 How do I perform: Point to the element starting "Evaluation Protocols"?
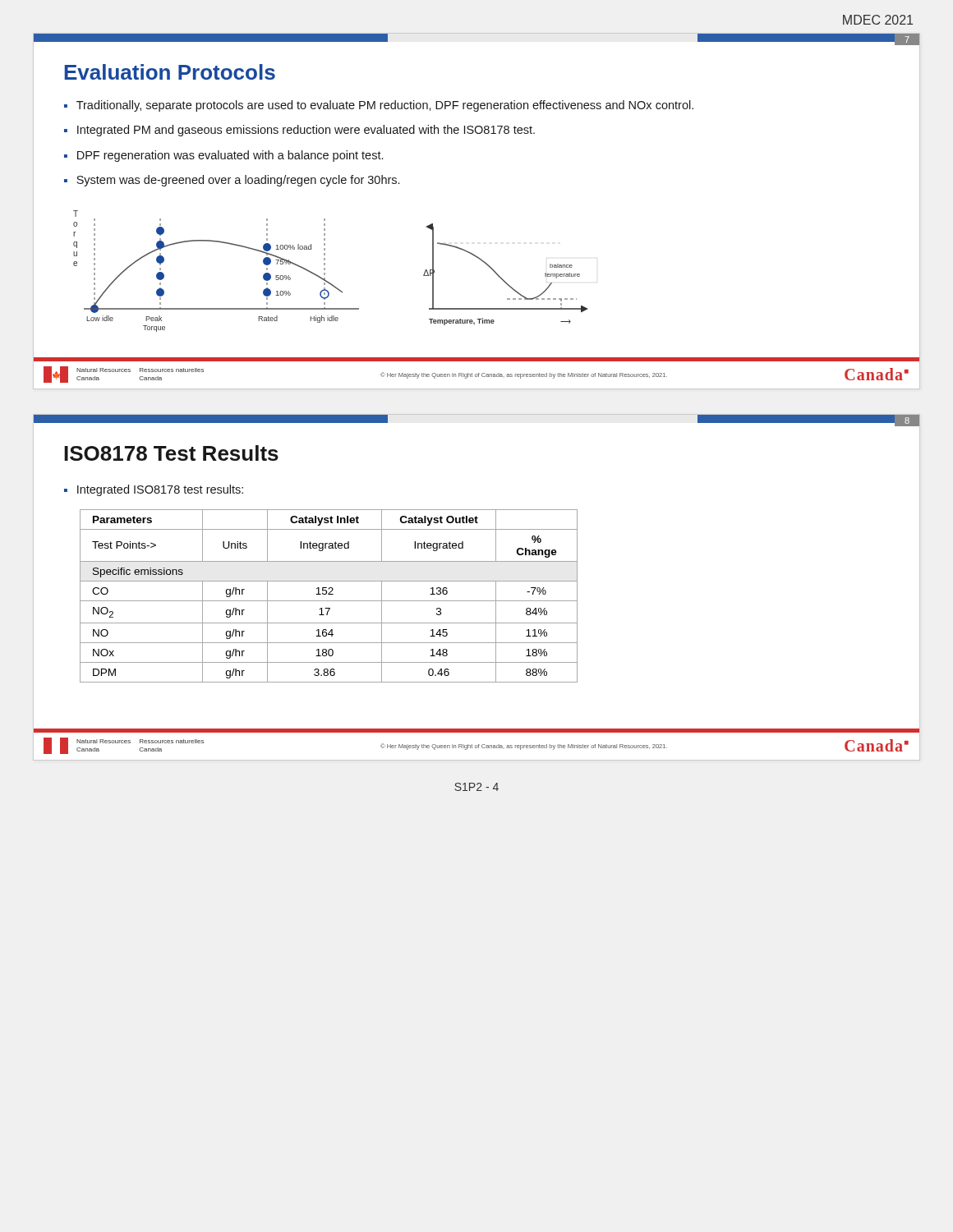tap(169, 72)
